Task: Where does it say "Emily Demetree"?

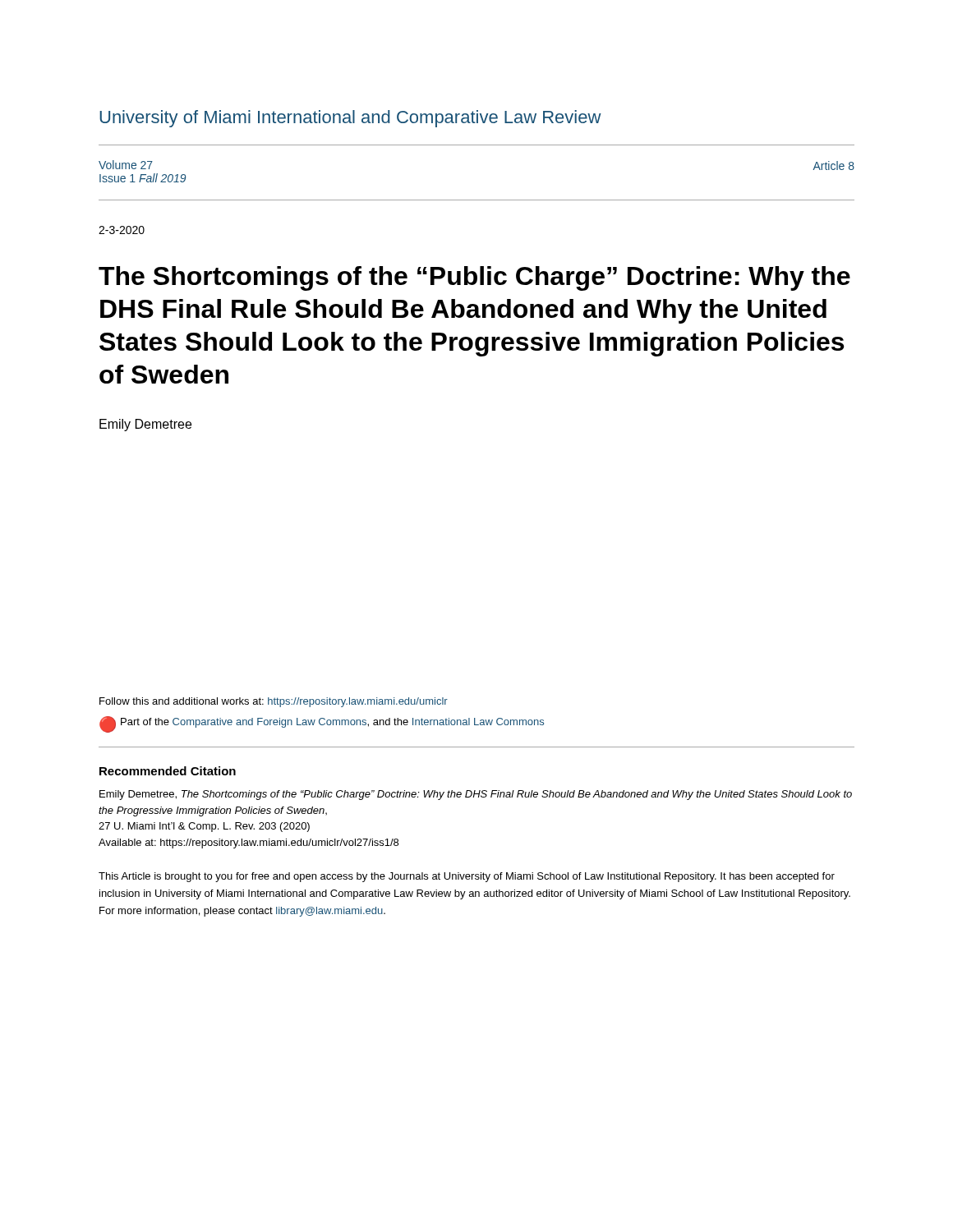Action: tap(145, 424)
